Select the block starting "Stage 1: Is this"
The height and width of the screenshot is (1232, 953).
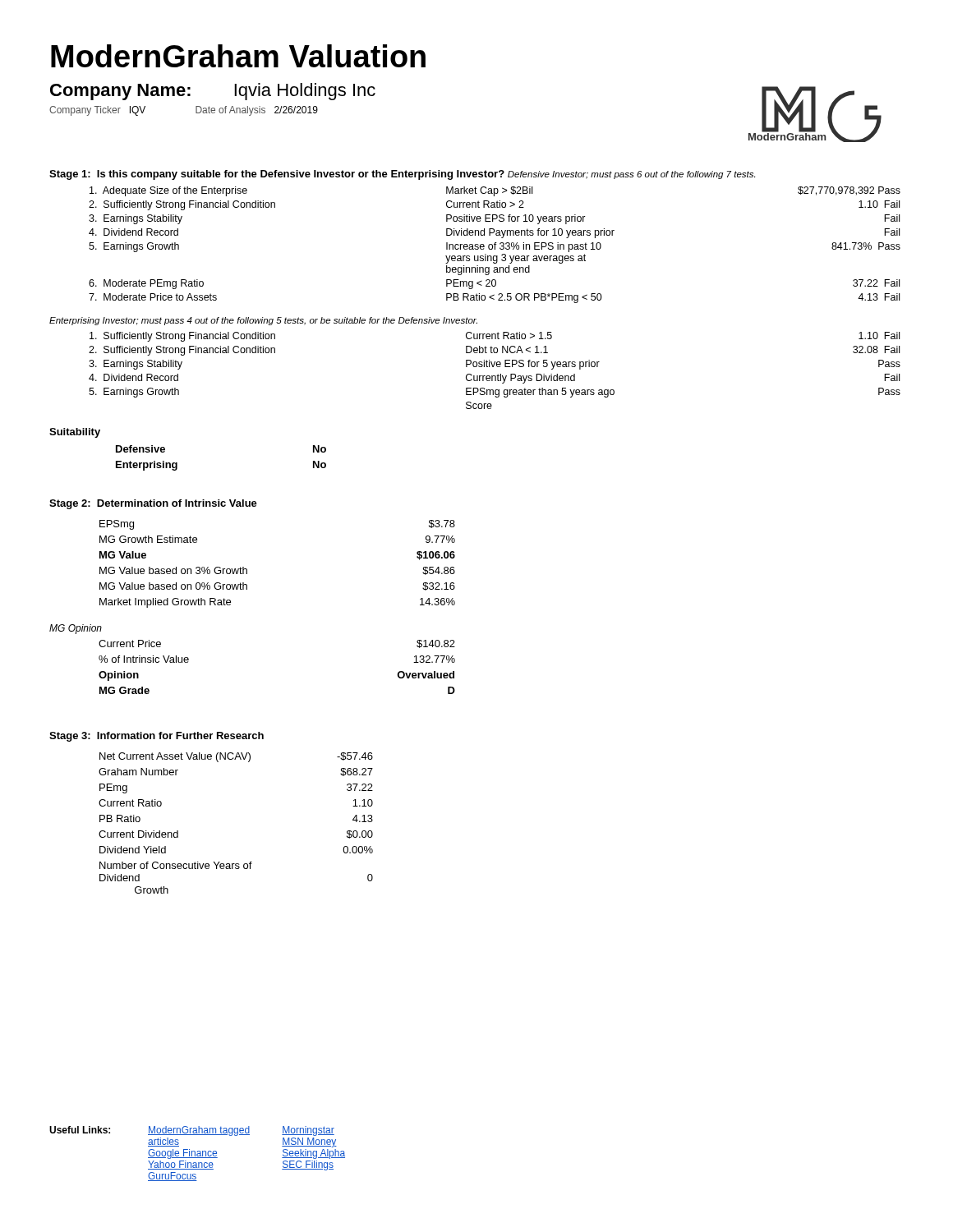[277, 174]
